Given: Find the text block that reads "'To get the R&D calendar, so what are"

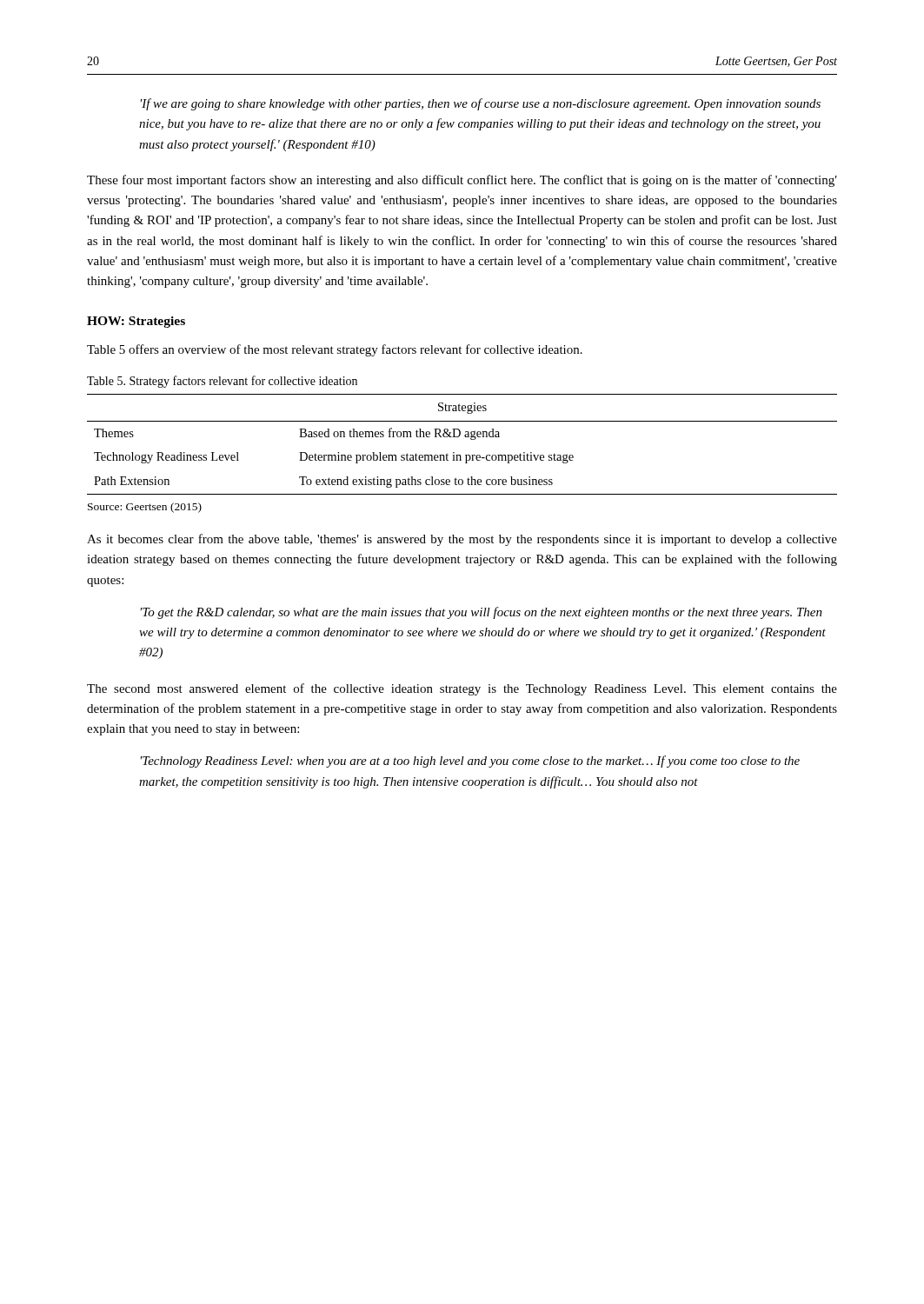Looking at the screenshot, I should 482,632.
